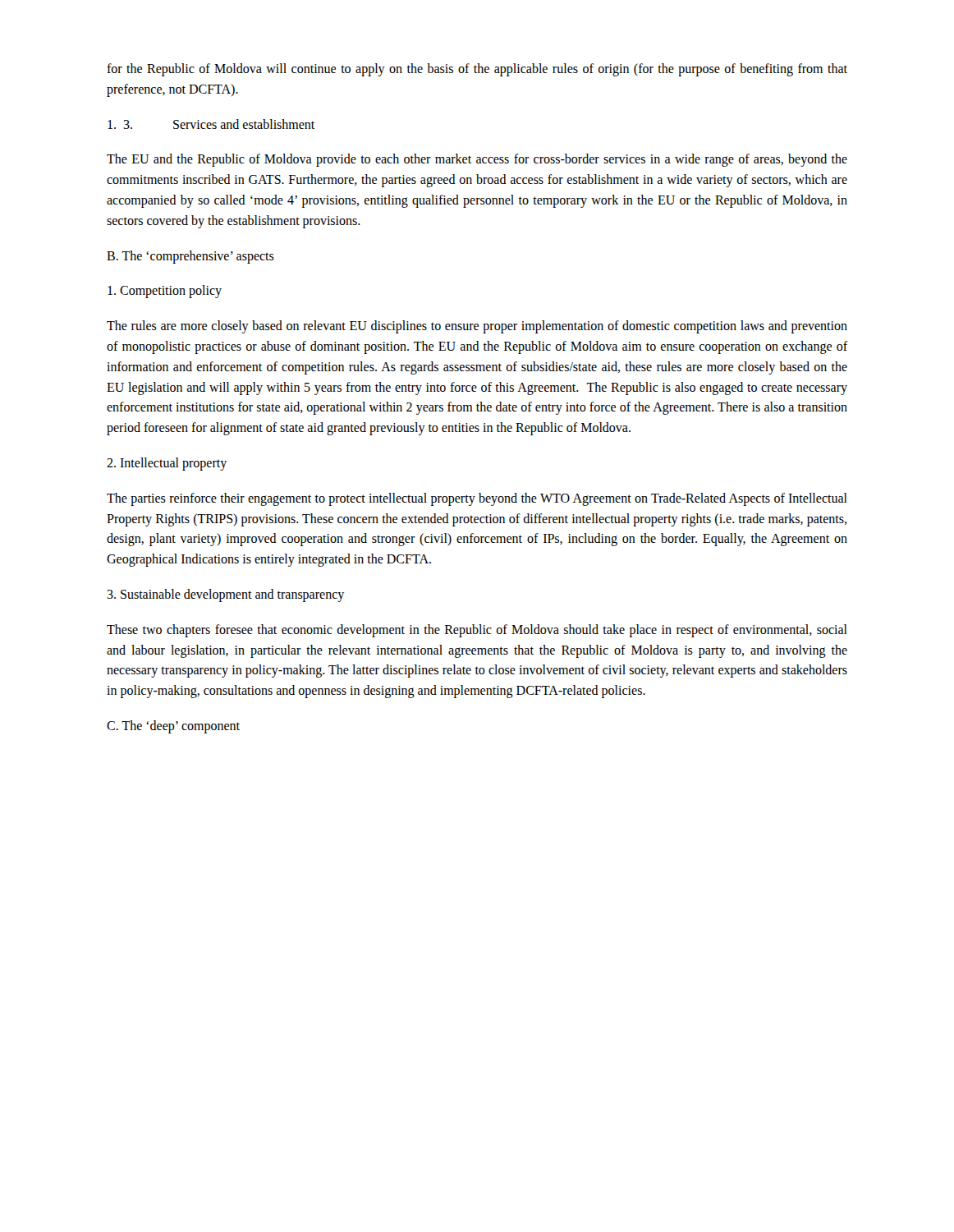
Task: Where does it say "C. The ‘deep’ component"?
Action: click(x=173, y=726)
